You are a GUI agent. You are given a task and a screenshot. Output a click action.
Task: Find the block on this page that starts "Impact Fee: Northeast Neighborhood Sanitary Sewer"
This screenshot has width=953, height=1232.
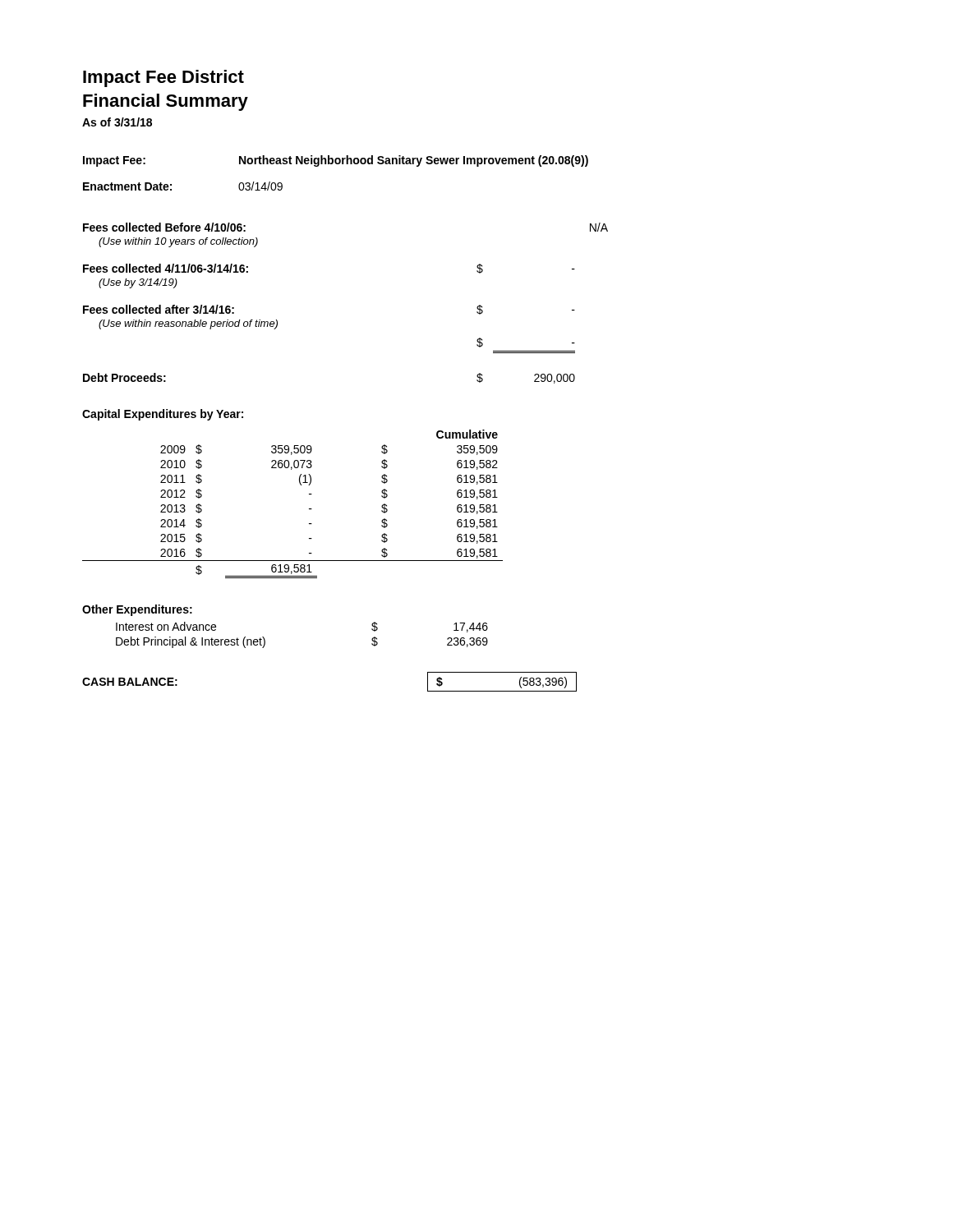point(335,160)
